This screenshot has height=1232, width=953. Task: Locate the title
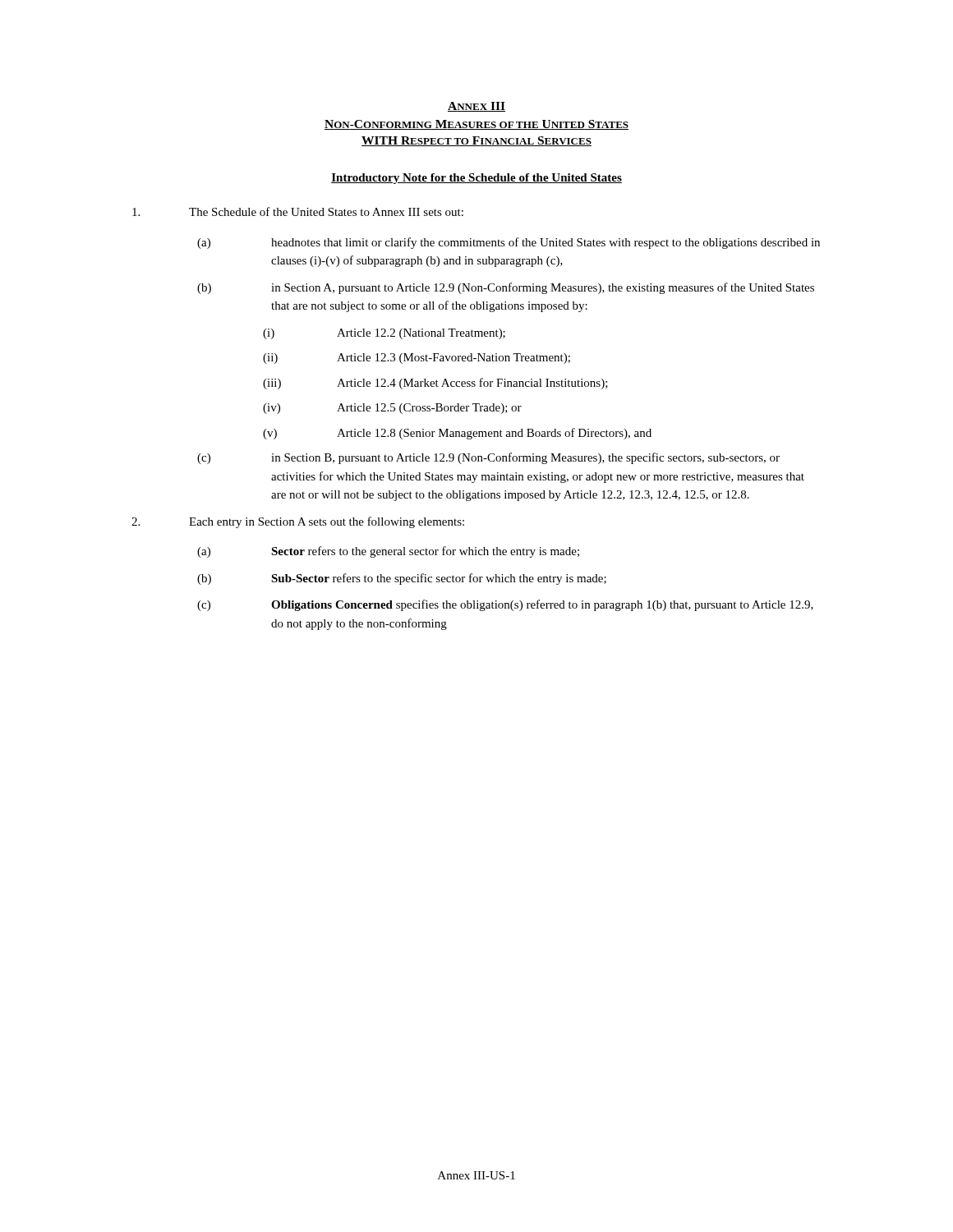476,123
